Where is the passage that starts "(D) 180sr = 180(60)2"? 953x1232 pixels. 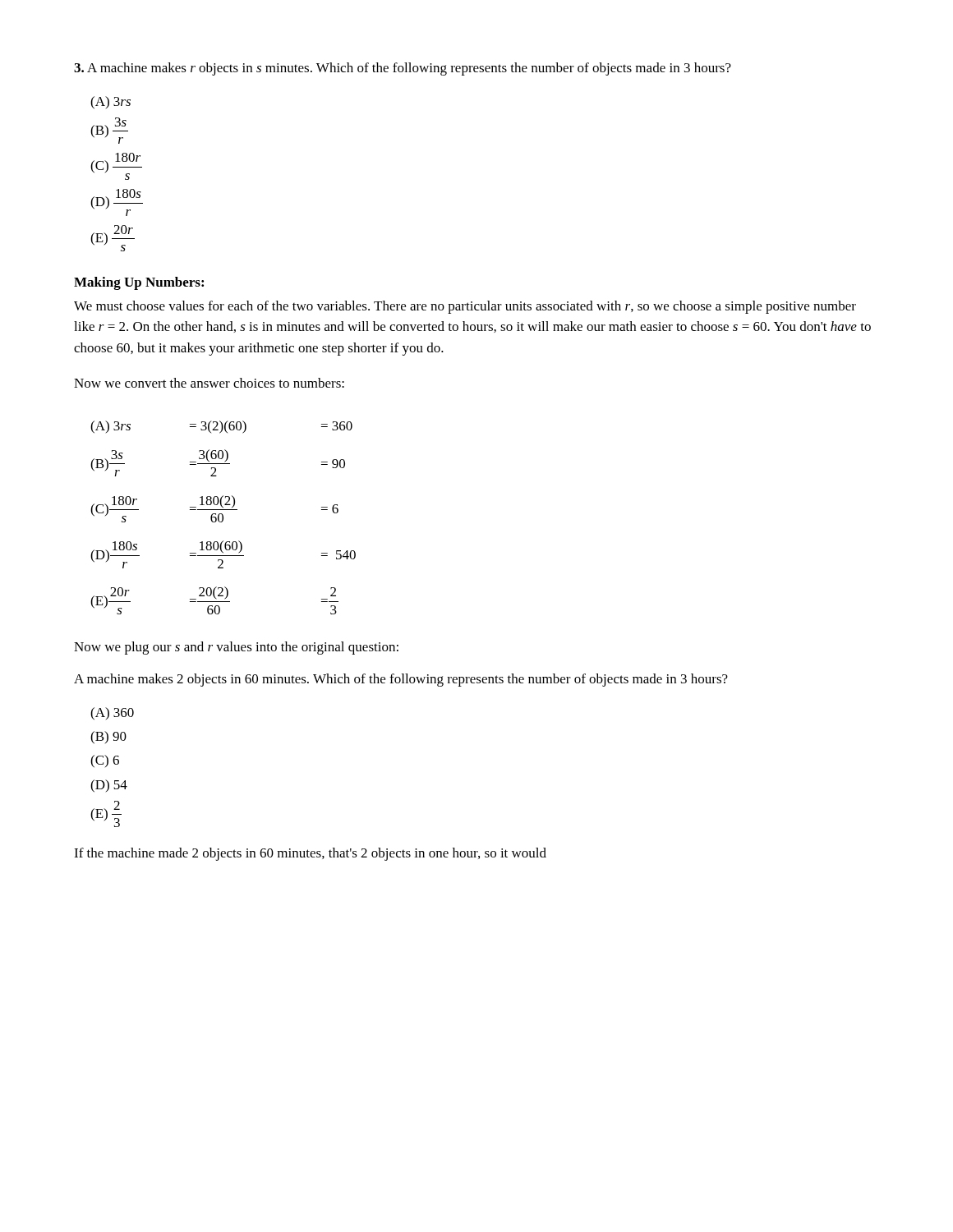246,555
